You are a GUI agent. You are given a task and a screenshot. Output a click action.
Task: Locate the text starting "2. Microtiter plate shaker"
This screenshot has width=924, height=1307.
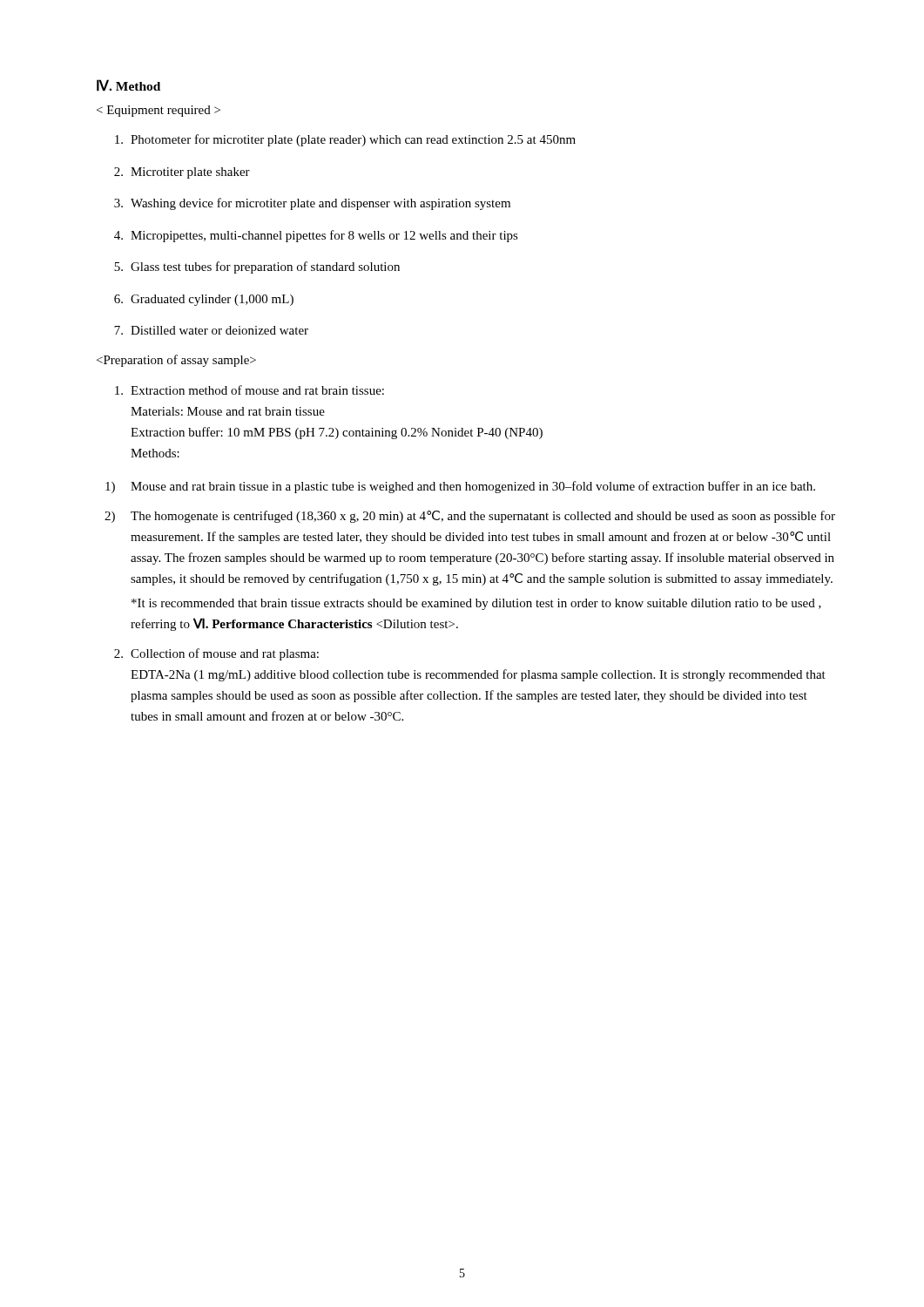coord(182,173)
